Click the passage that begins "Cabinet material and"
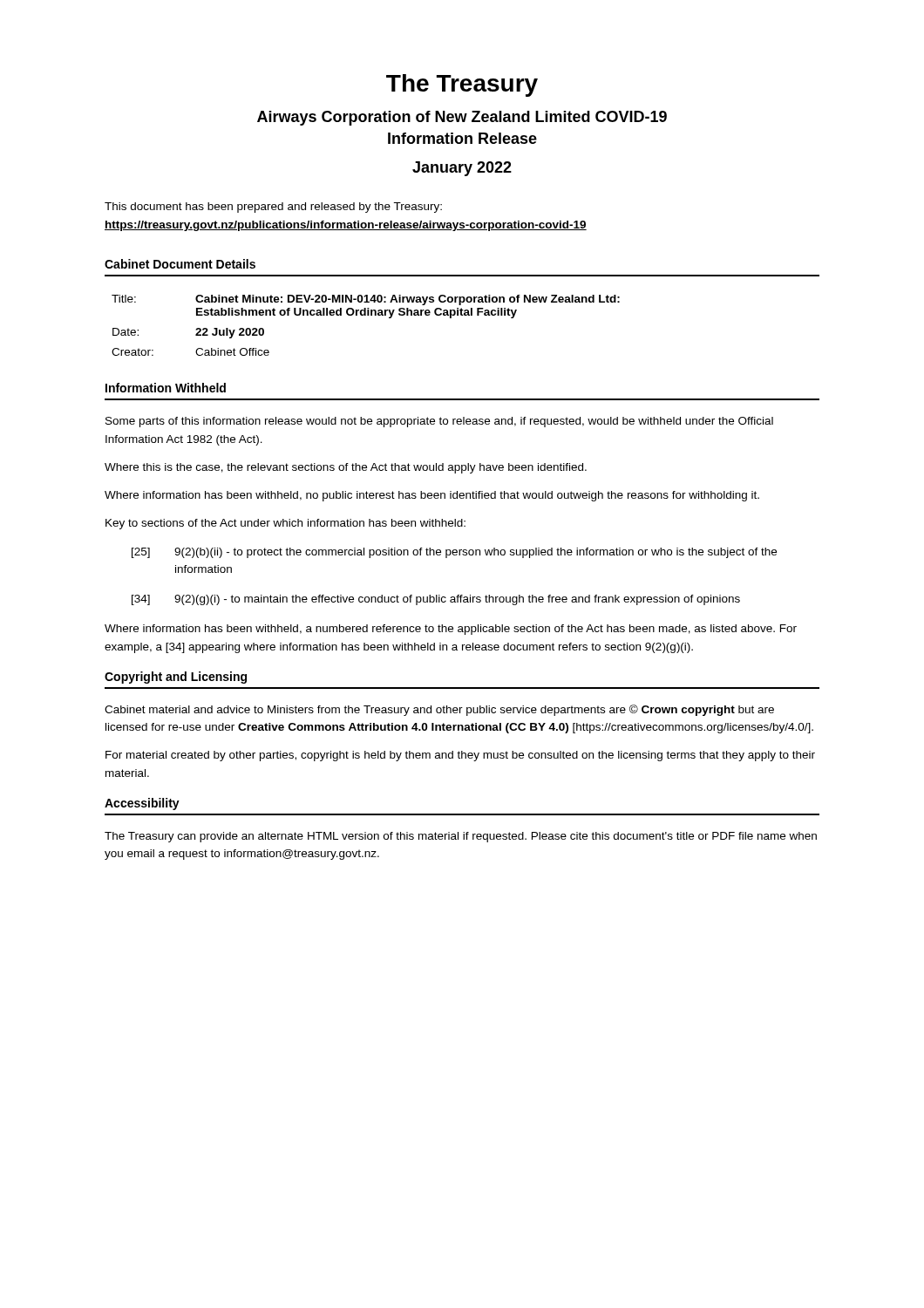 tap(459, 718)
